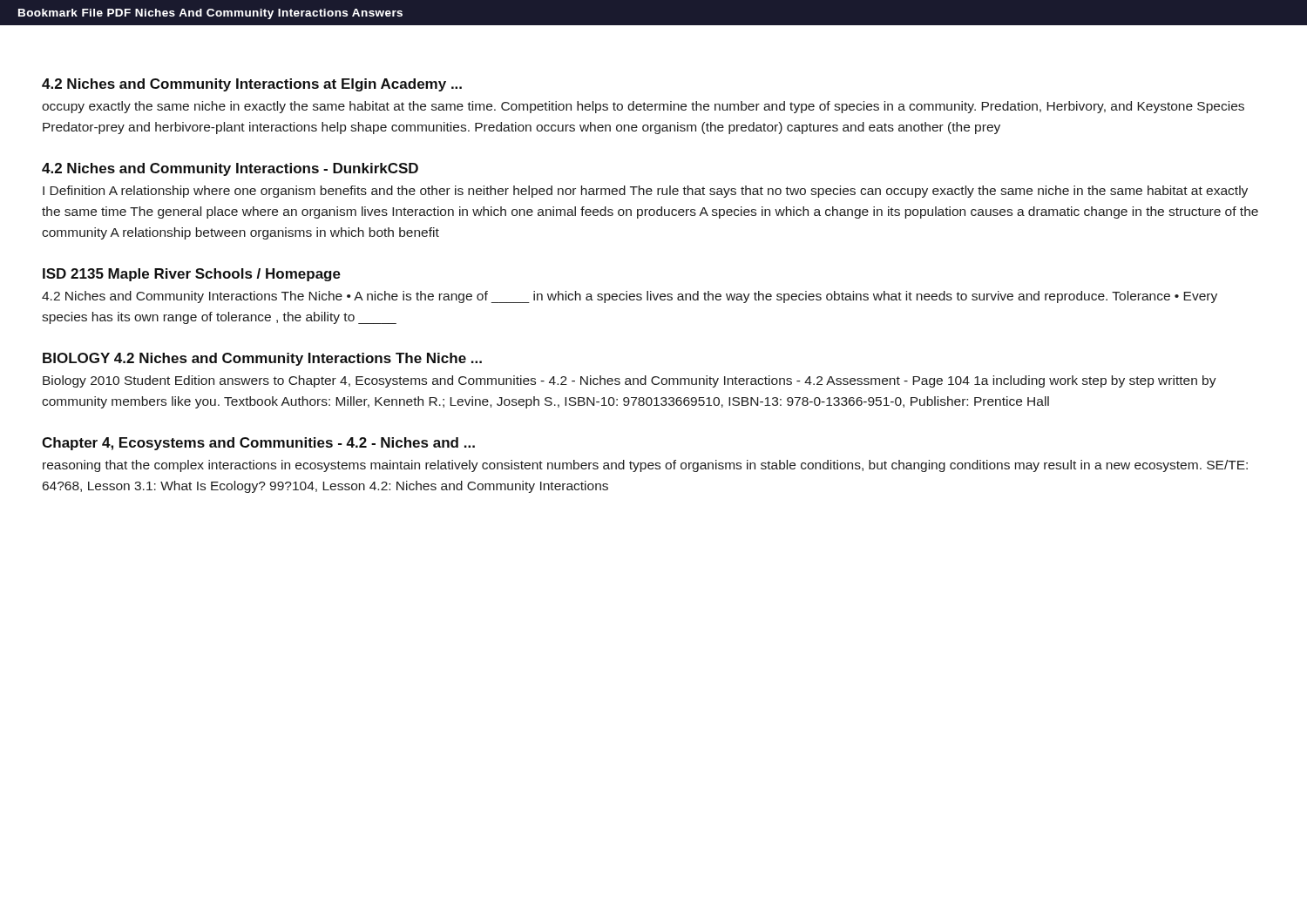Locate the block of text that opens with "occupy exactly the same niche in exactly"
Screen dimensions: 924x1307
(x=643, y=116)
